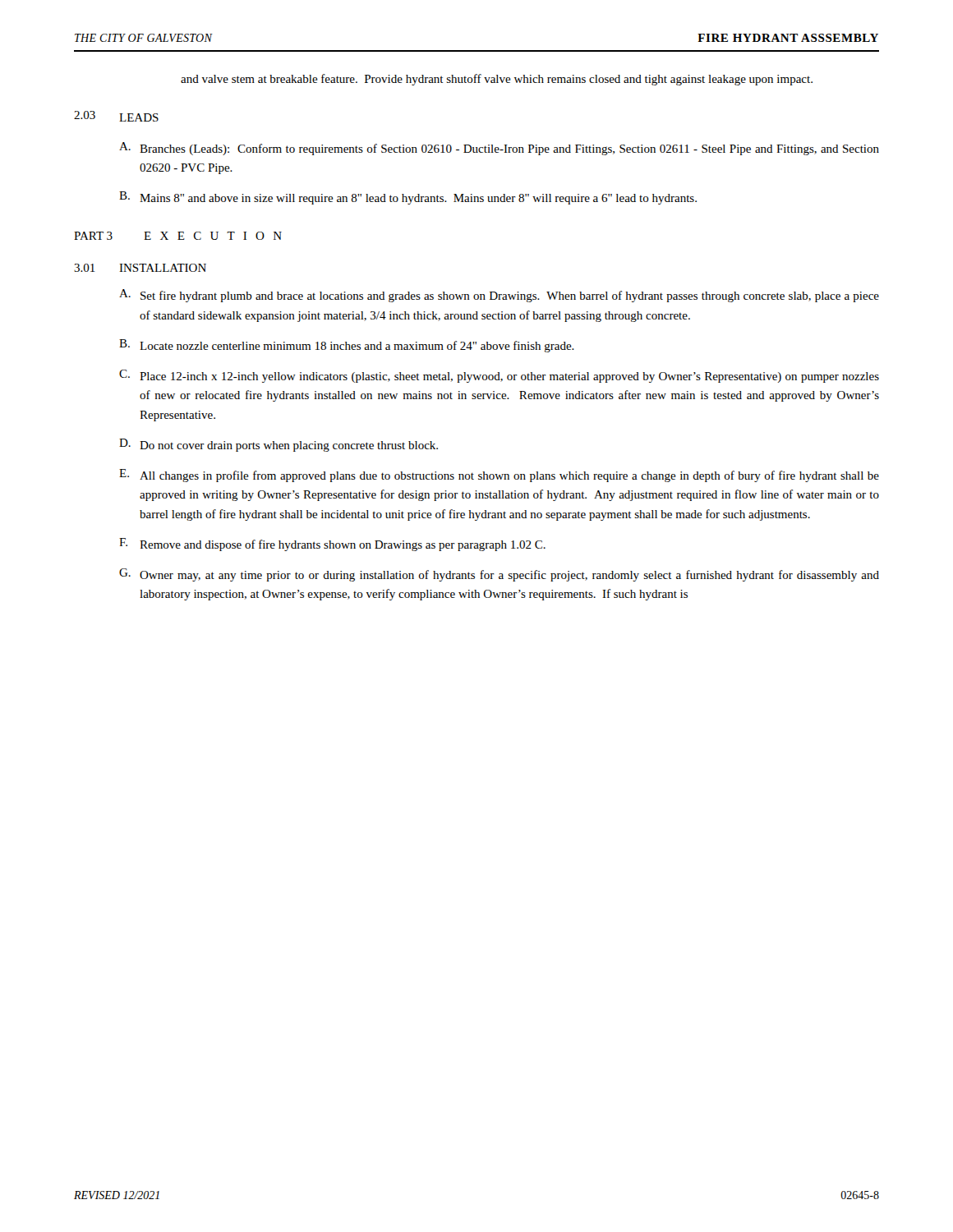Select the region starting "F. Remove and"
This screenshot has width=953, height=1232.
click(476, 545)
